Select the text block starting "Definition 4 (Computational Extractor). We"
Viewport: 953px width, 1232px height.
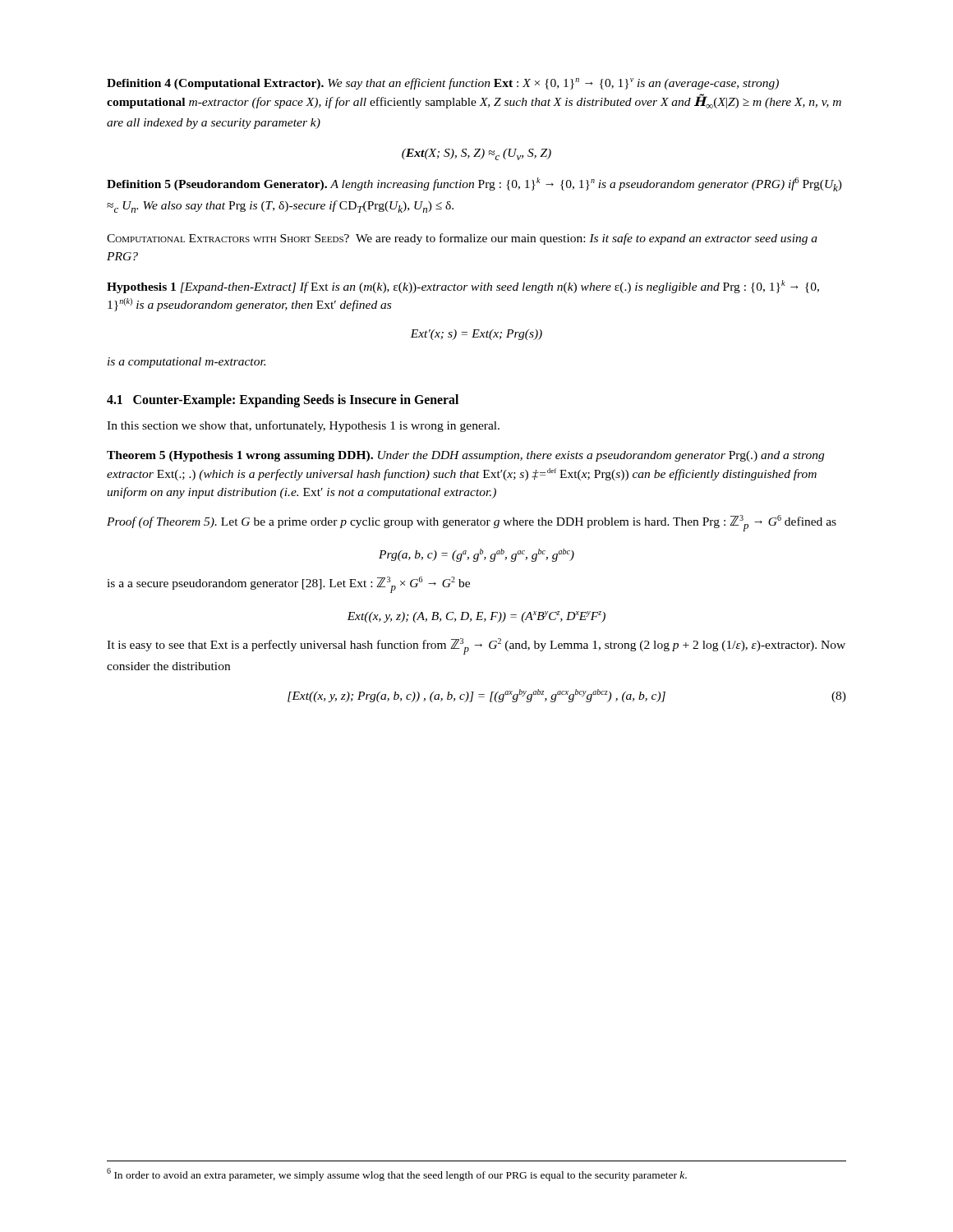click(474, 102)
